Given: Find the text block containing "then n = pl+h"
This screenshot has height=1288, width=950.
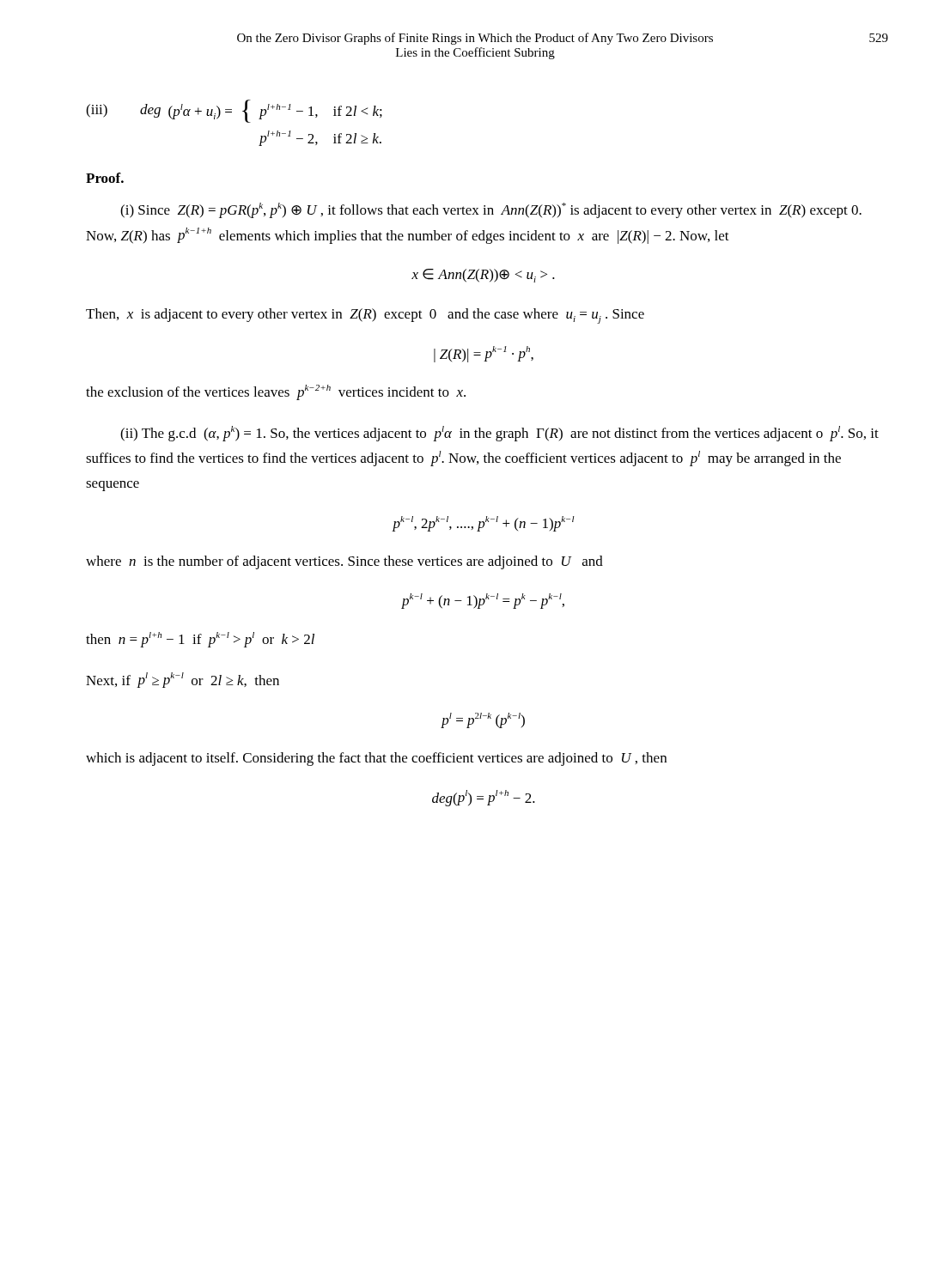Looking at the screenshot, I should (x=200, y=638).
